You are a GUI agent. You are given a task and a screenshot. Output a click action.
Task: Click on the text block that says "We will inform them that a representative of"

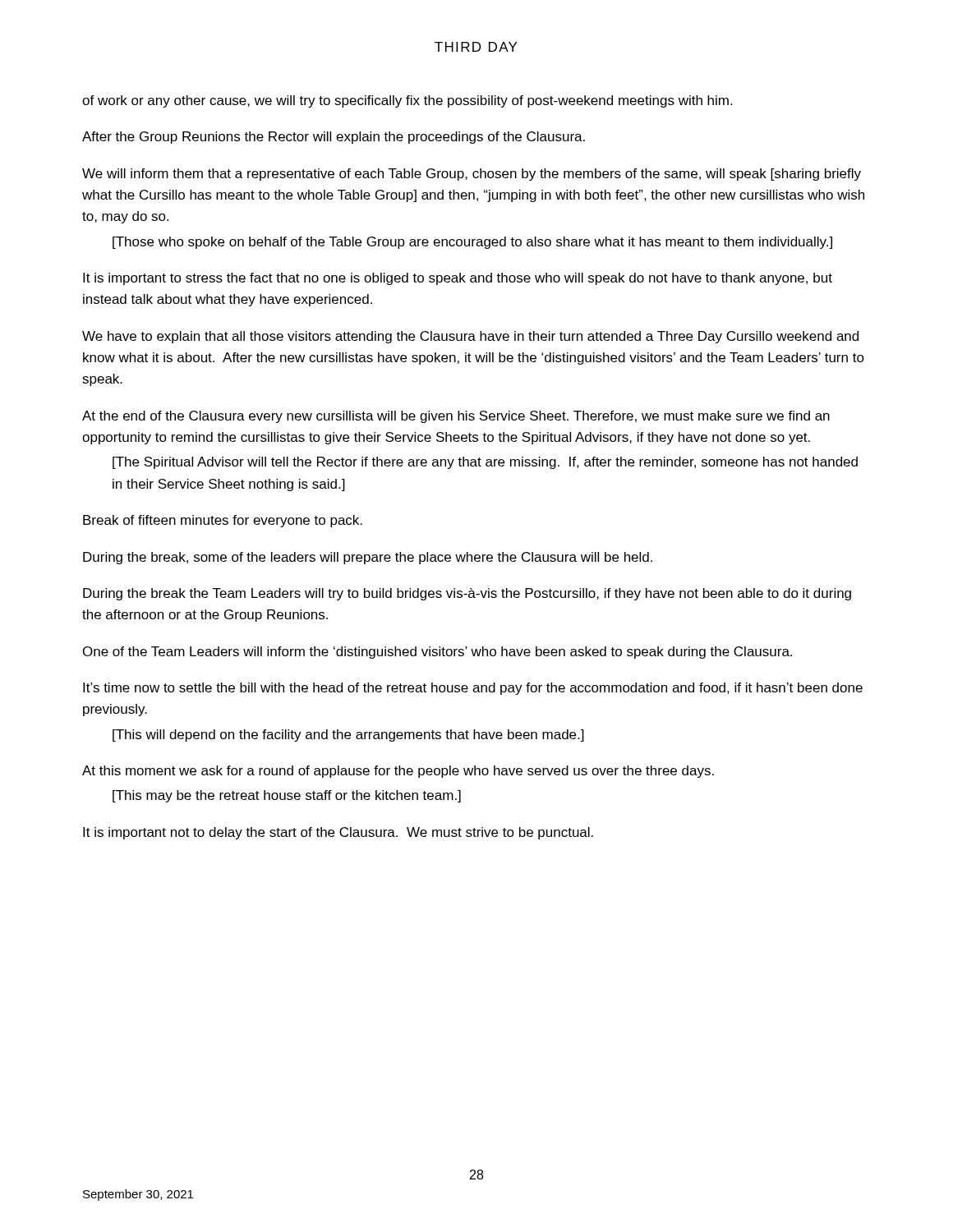point(476,209)
